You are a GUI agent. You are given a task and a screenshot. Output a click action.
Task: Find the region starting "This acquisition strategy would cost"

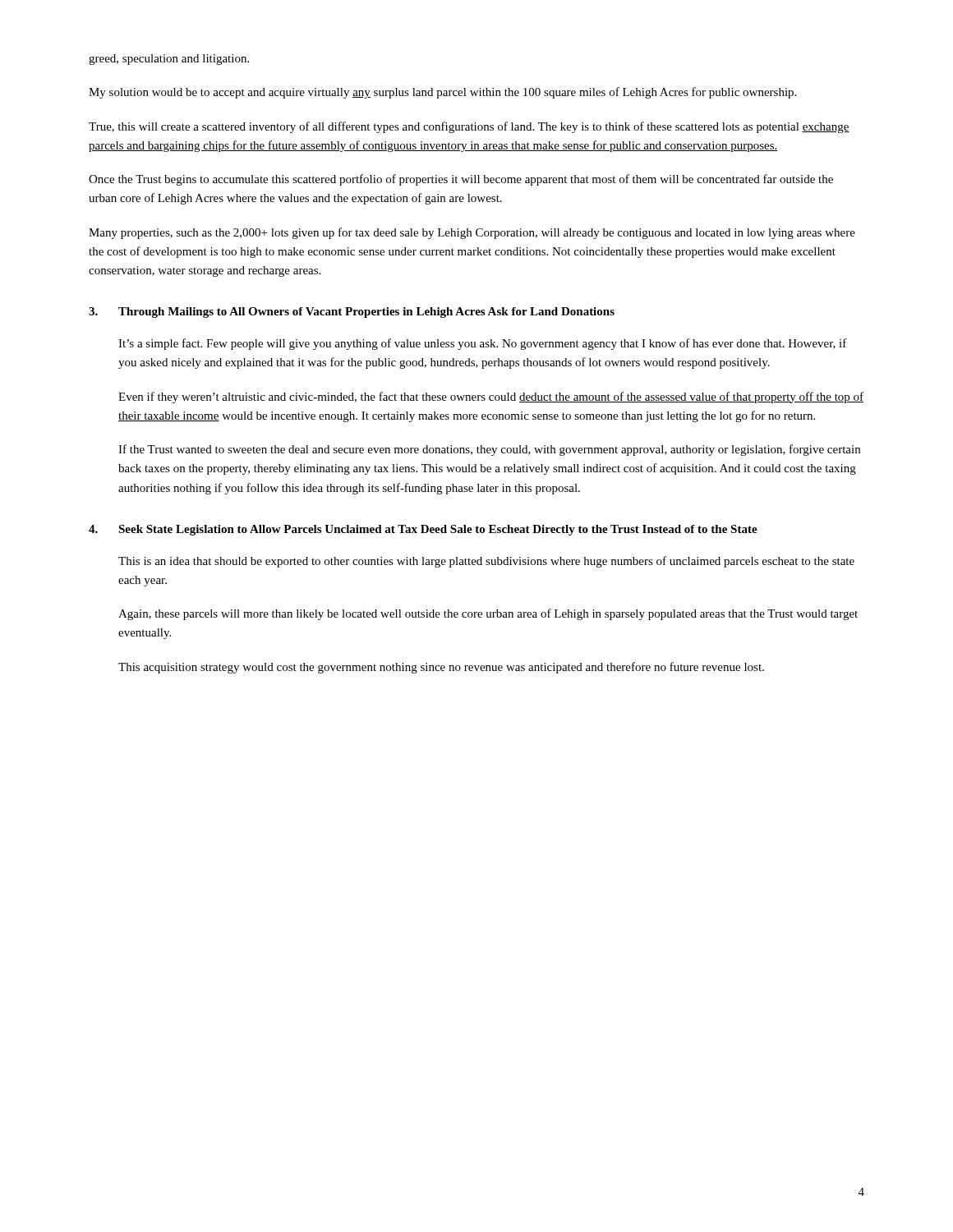click(x=442, y=667)
